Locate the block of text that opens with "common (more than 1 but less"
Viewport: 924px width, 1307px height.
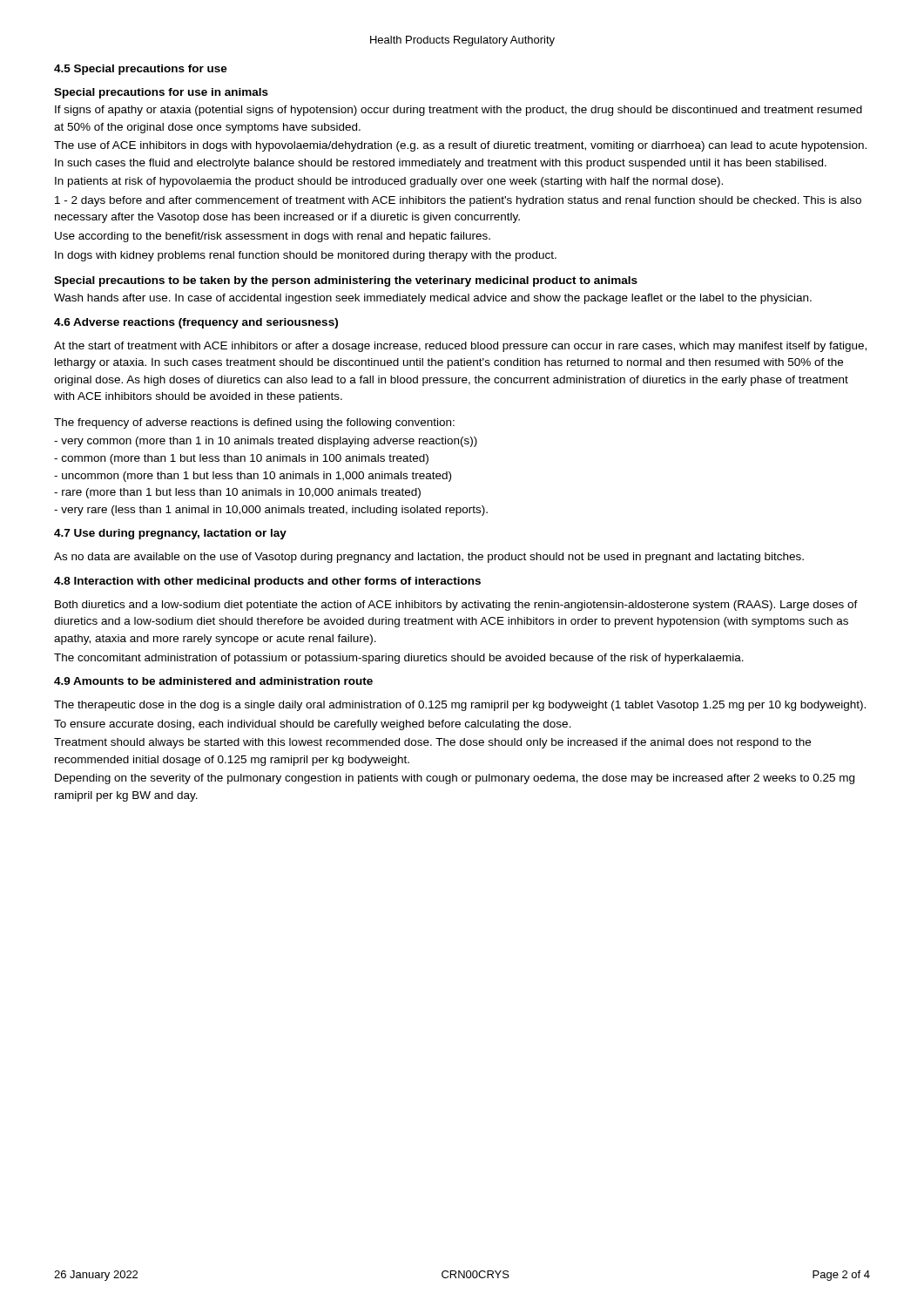click(x=242, y=458)
